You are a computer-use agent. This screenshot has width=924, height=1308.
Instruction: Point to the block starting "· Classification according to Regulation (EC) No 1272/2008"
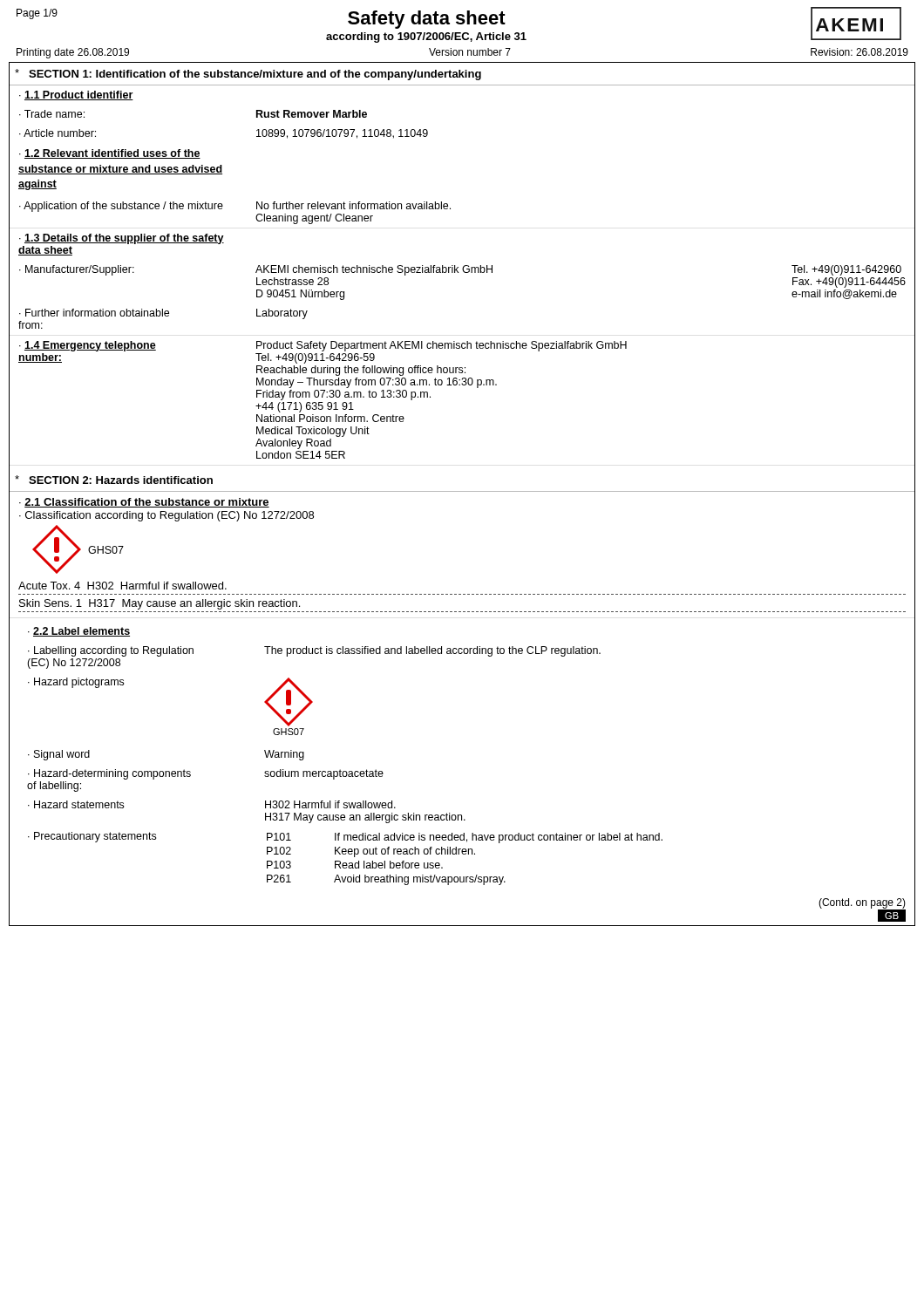click(166, 514)
